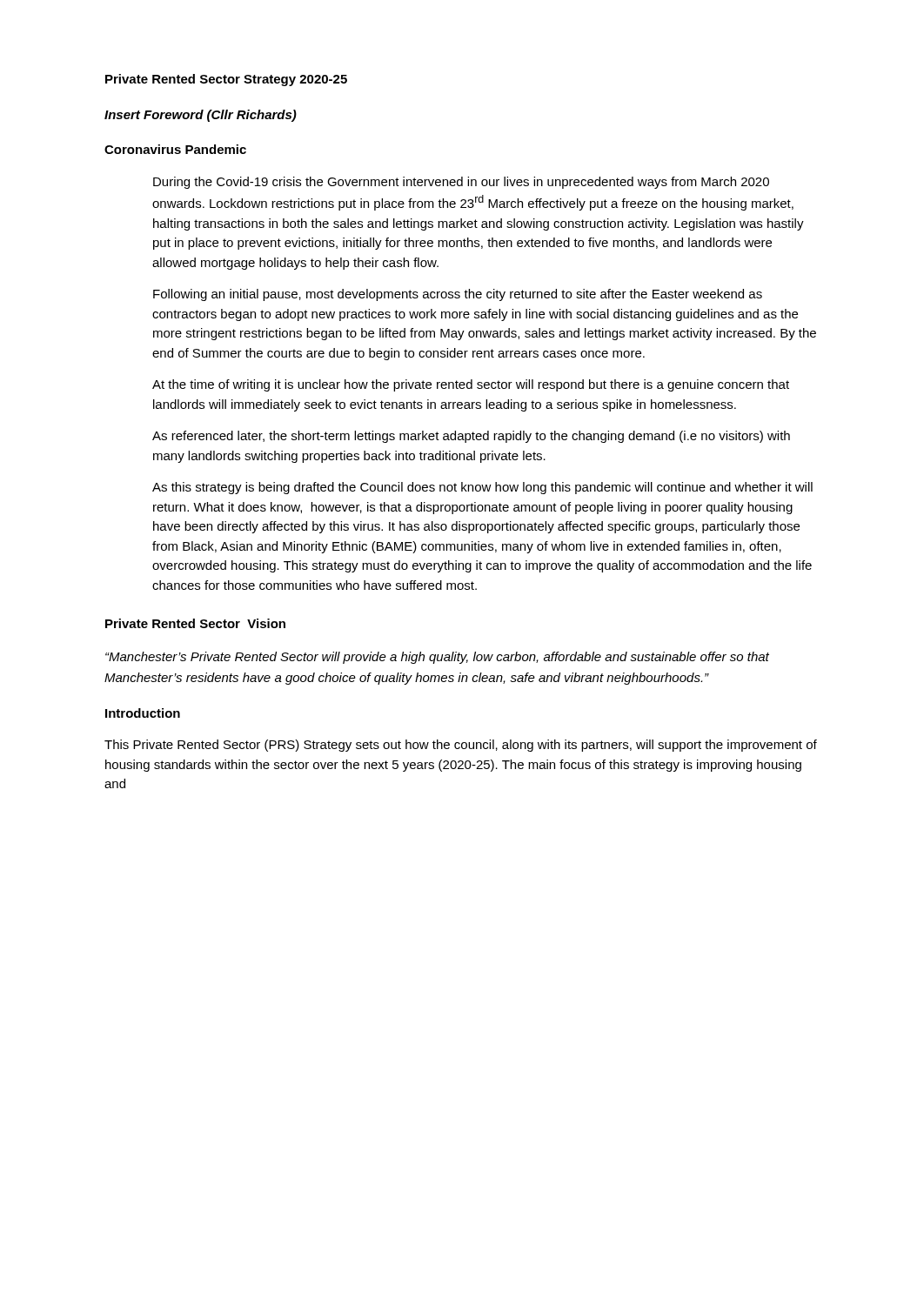Locate the text "Private Rented Sector Strategy 2020-25"
Screen dimensions: 1305x924
226,80
